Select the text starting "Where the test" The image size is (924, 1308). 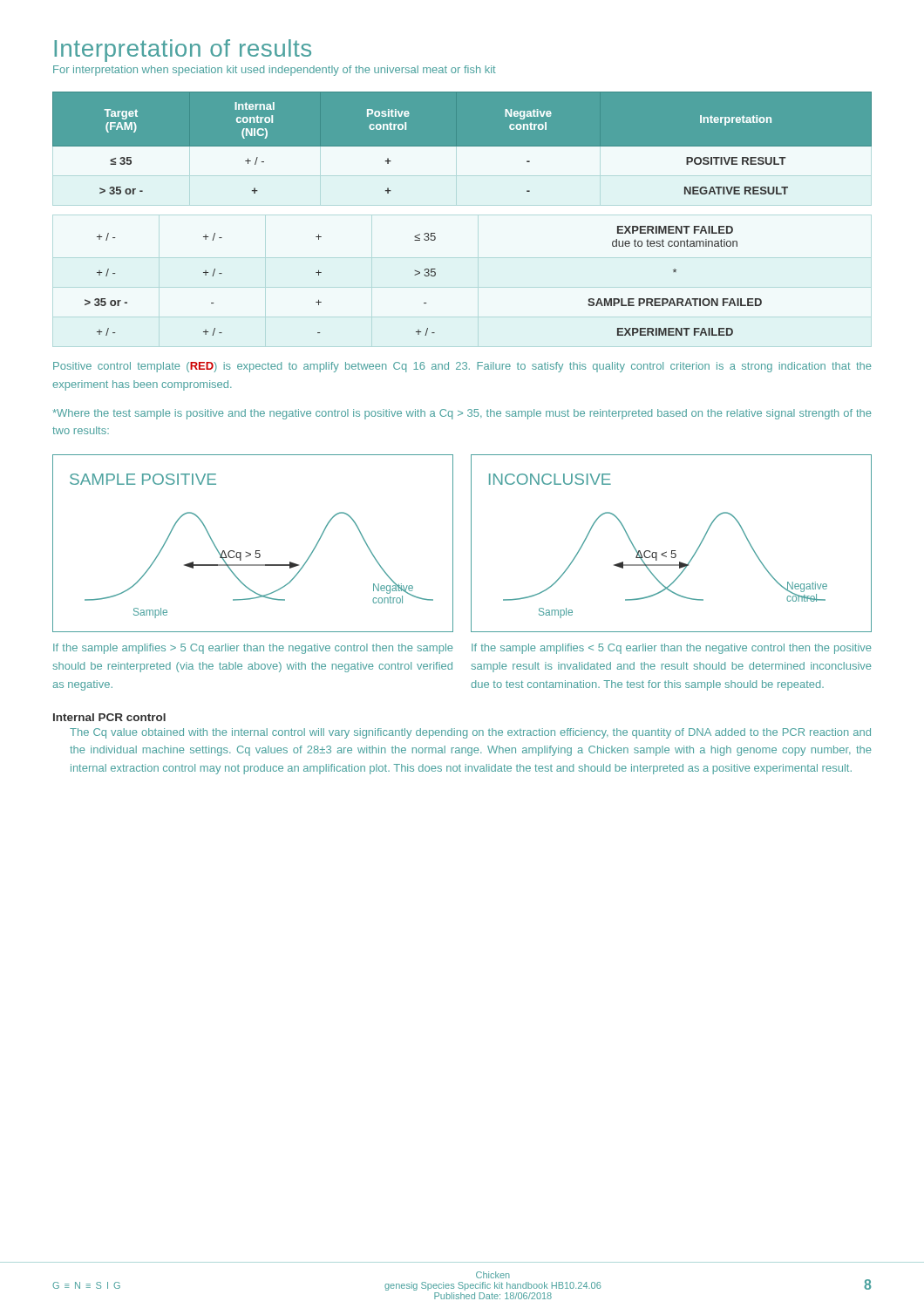pyautogui.click(x=462, y=422)
